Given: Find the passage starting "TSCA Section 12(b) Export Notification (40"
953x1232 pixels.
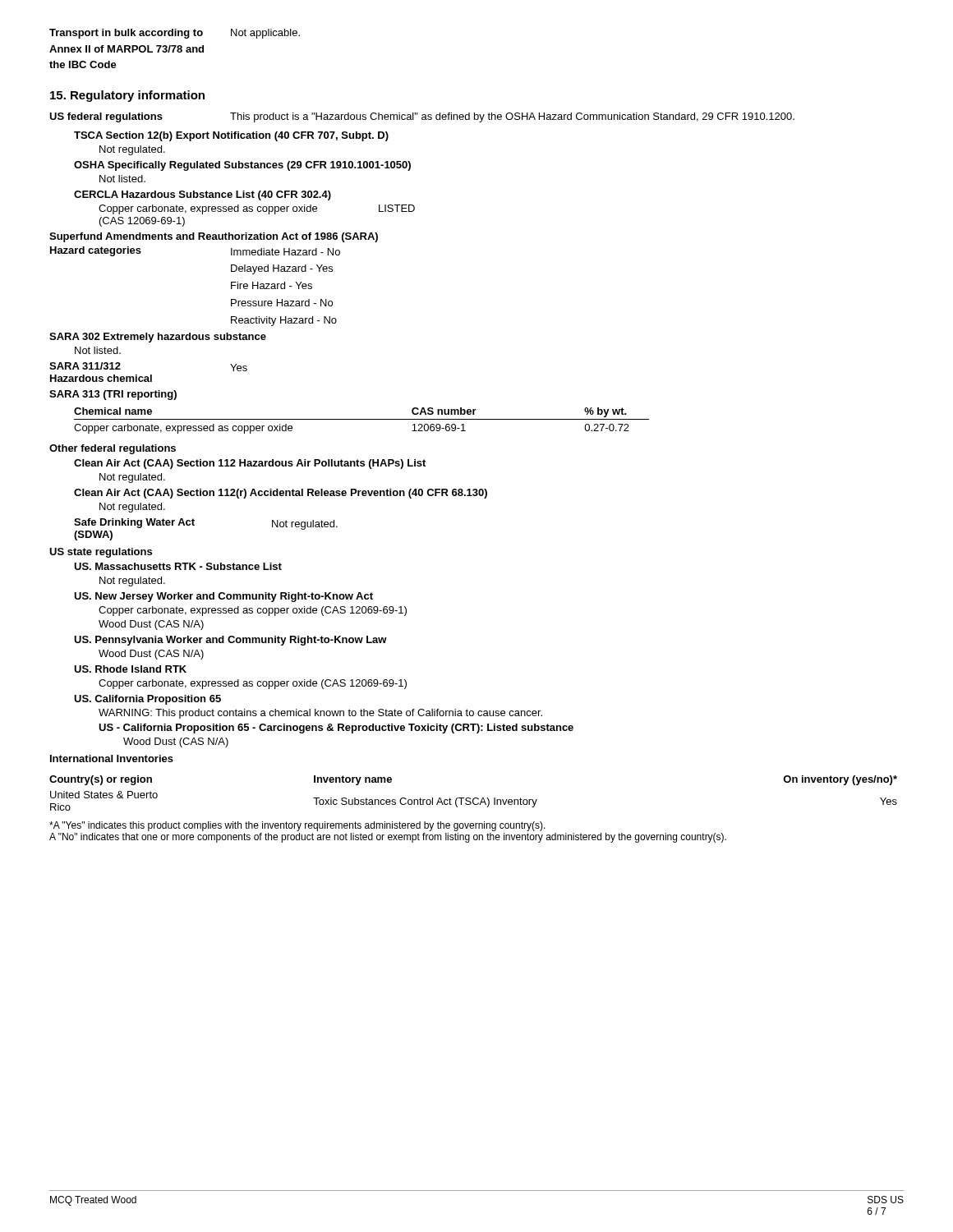Looking at the screenshot, I should tap(231, 136).
